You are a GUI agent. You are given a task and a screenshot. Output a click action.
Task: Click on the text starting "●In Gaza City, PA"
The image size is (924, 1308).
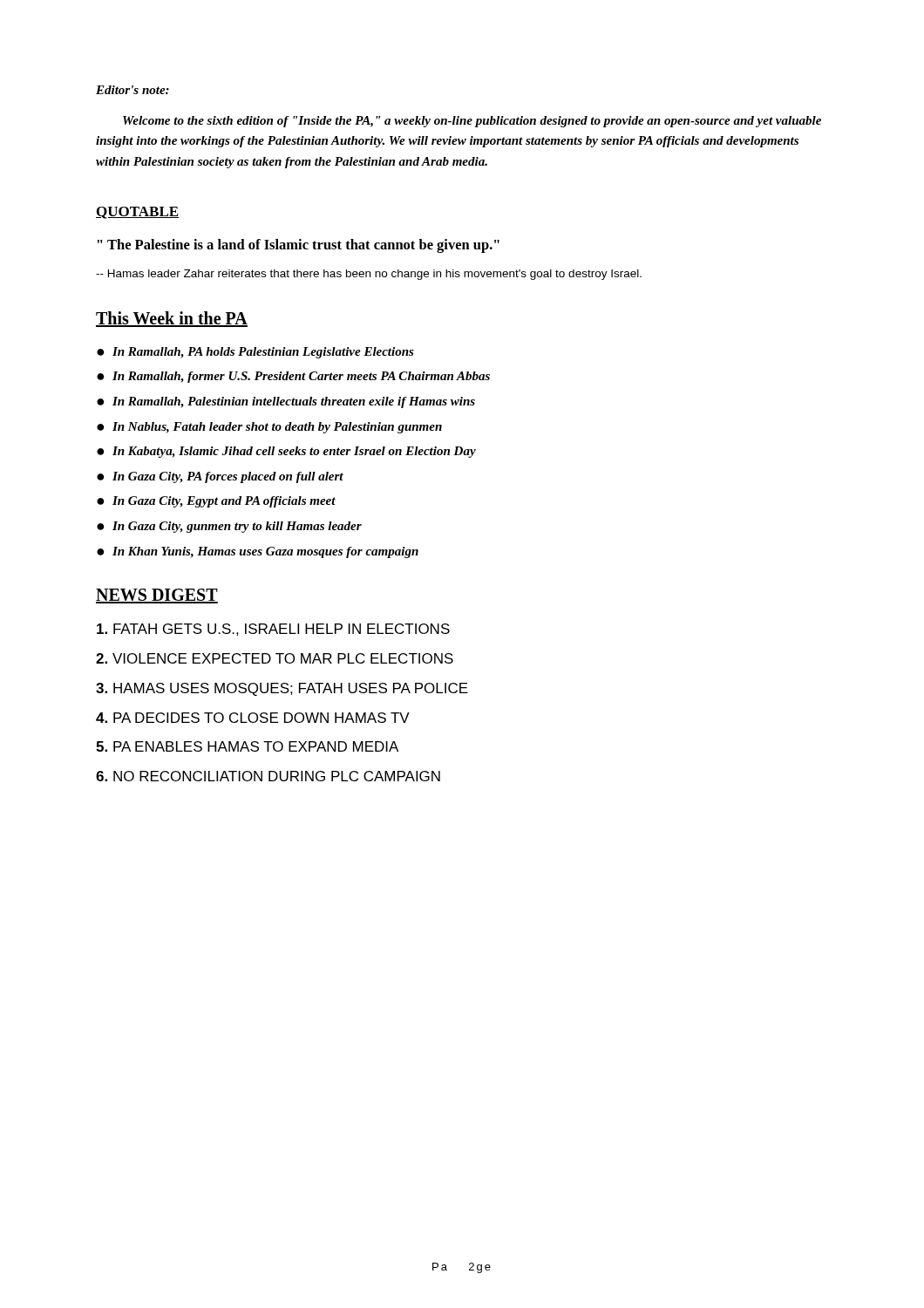[x=219, y=477]
